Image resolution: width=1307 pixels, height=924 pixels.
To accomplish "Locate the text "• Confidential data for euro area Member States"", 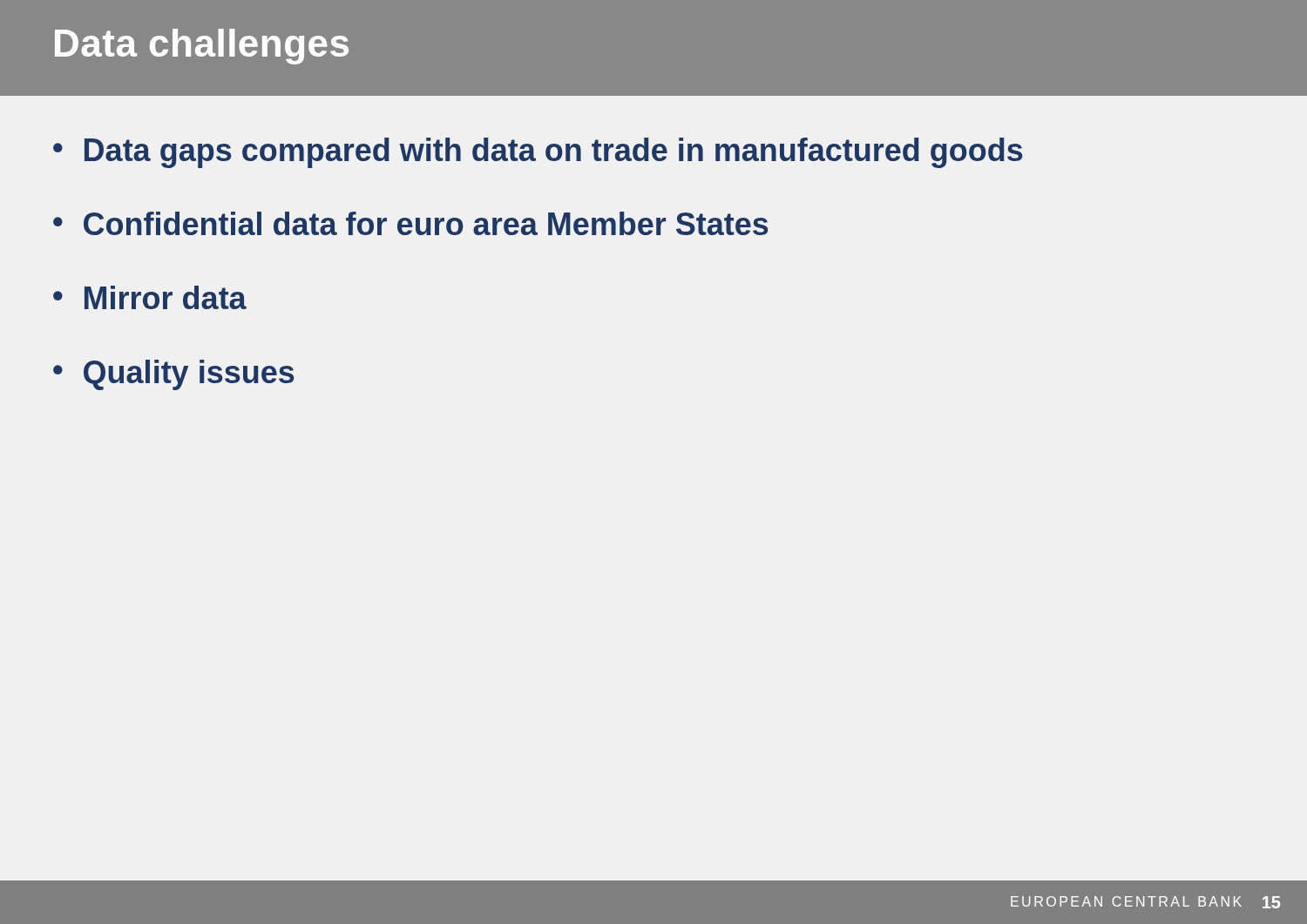I will click(x=411, y=224).
